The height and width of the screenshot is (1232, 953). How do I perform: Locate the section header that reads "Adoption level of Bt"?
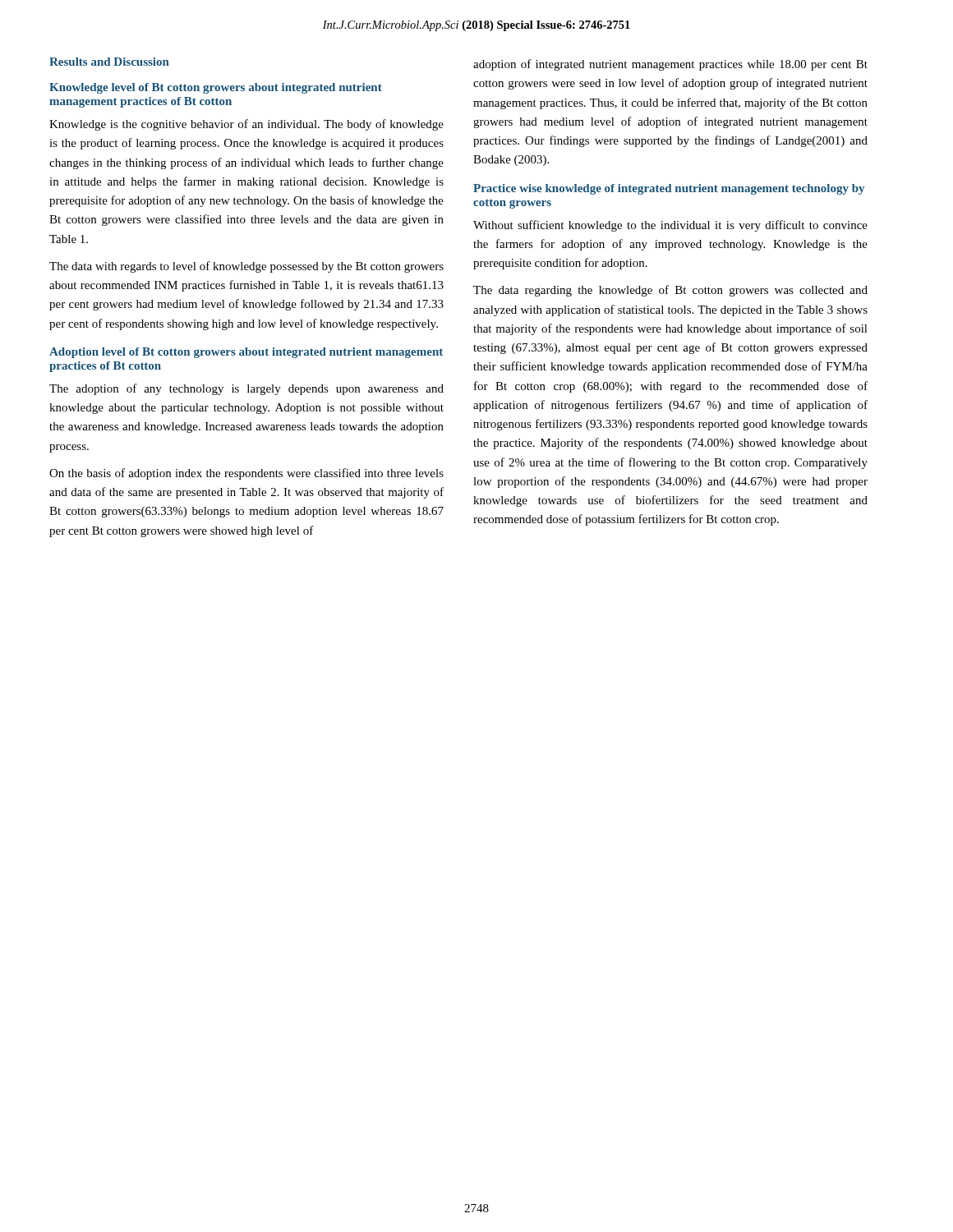coord(246,358)
